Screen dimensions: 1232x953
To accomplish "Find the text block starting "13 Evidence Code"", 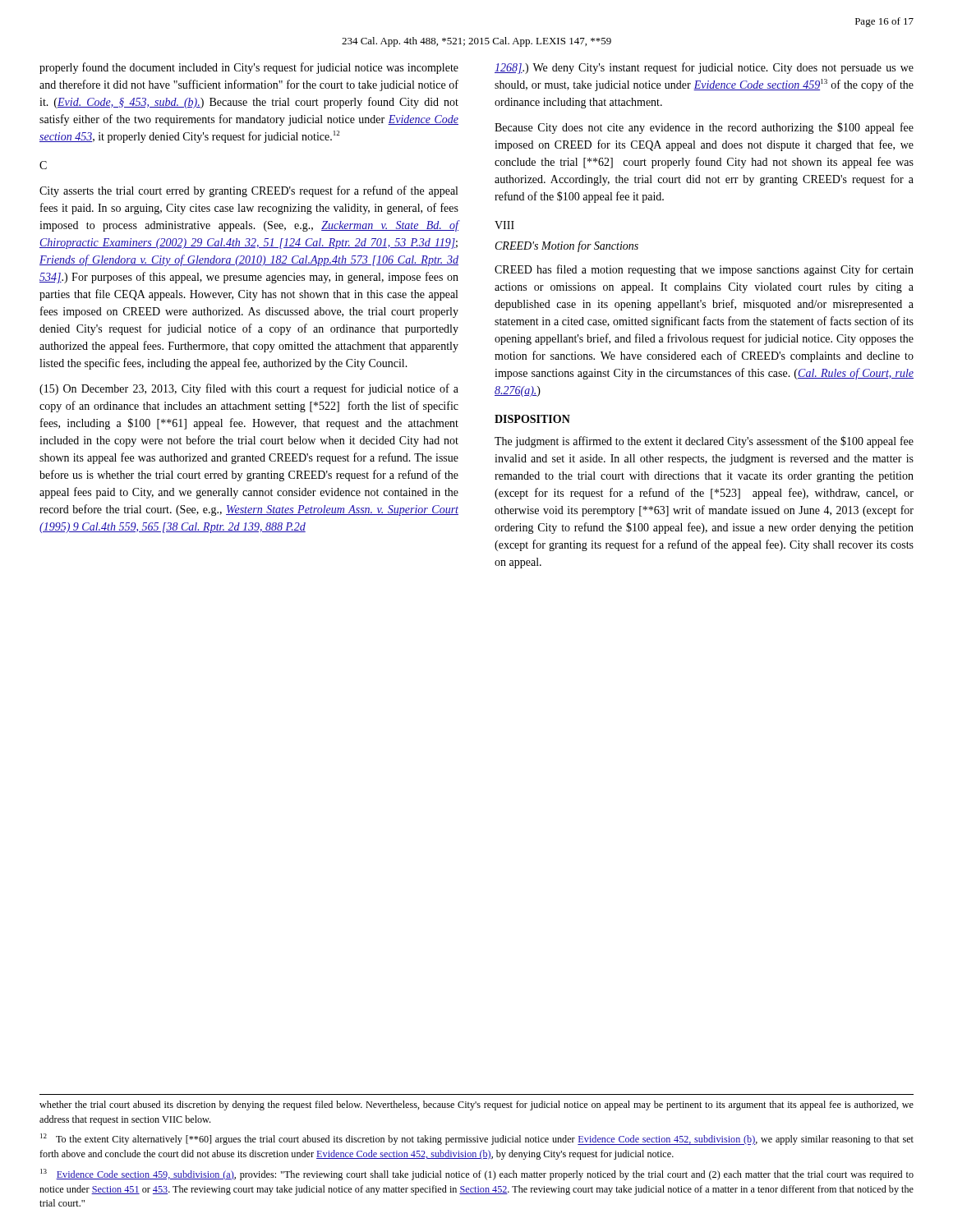I will [476, 1188].
